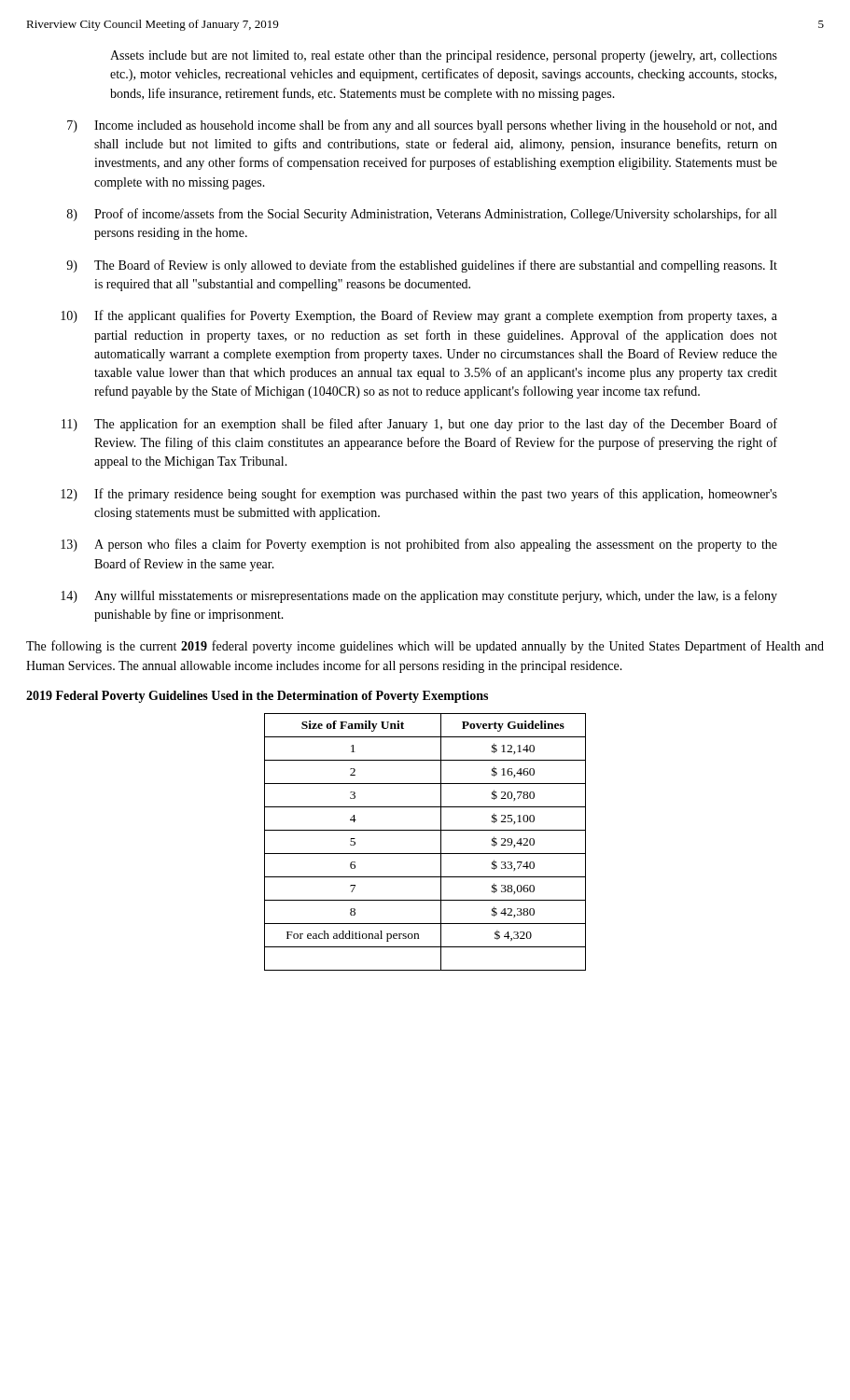Navigate to the element starting "2019 Federal Poverty Guidelines"
The image size is (850, 1400).
[x=257, y=696]
